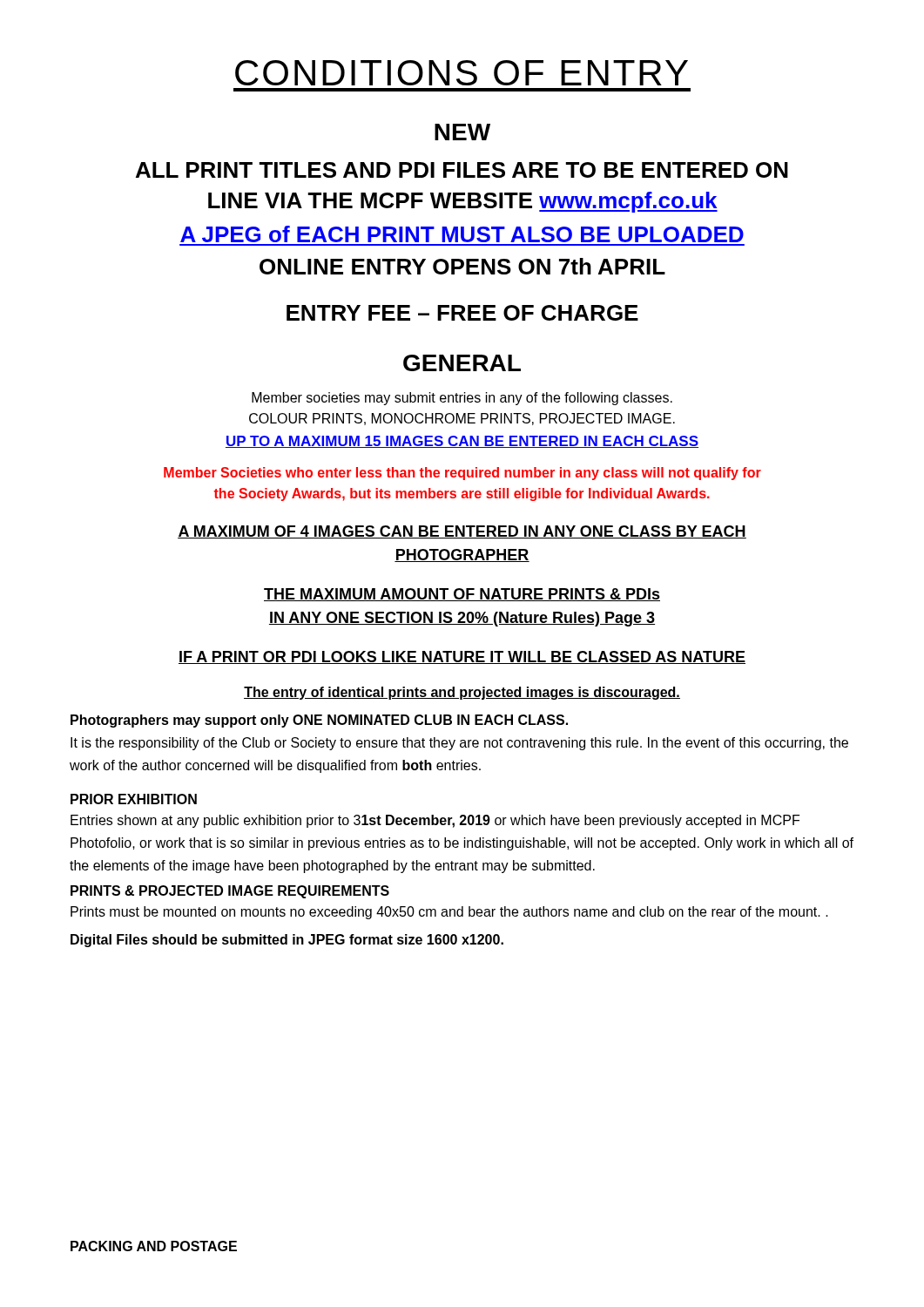Screen dimensions: 1307x924
Task: Find the block on this page that starts "Member Societies who enter less than the"
Action: click(462, 483)
